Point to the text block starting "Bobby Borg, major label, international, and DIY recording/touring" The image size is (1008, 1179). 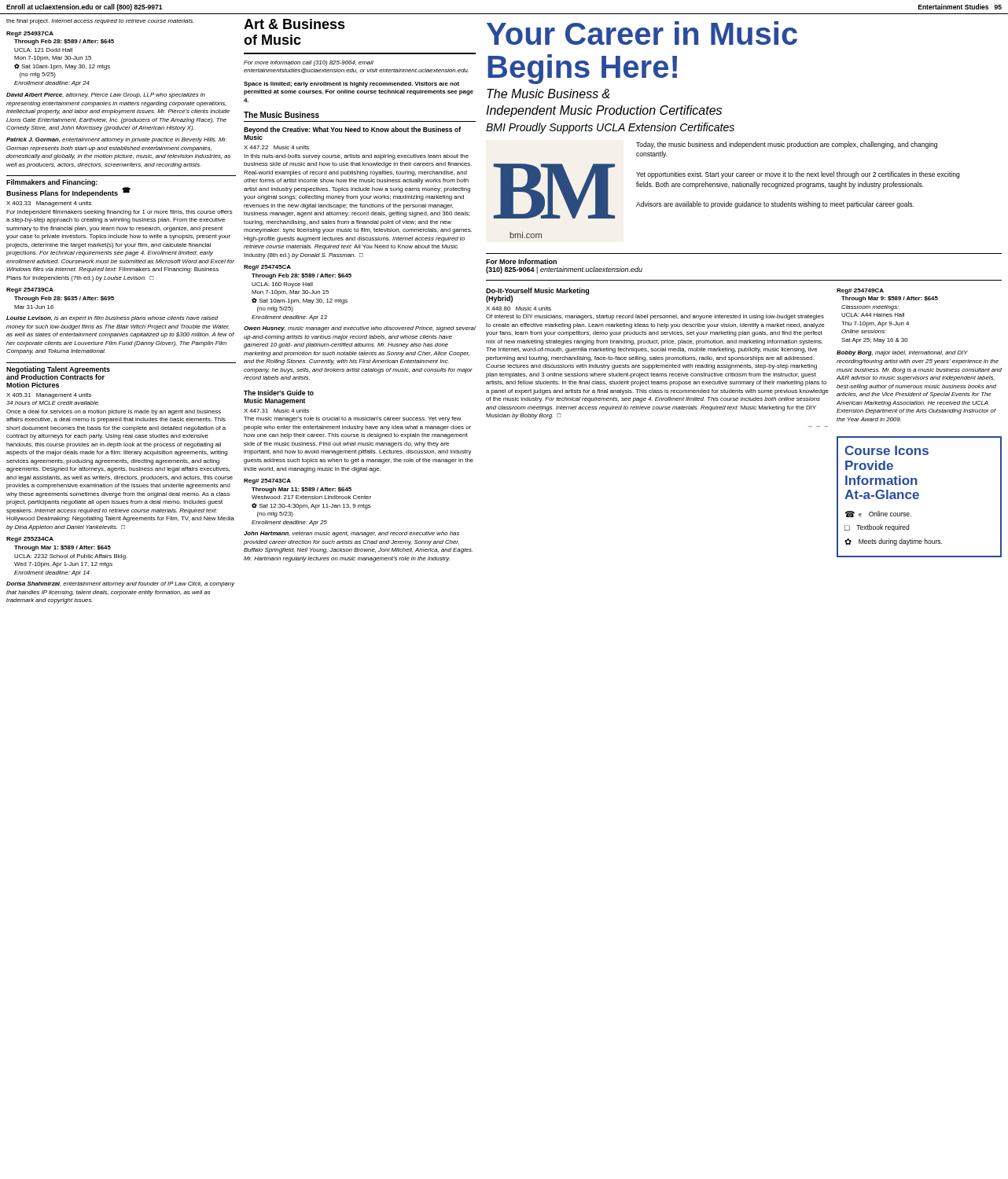(919, 386)
